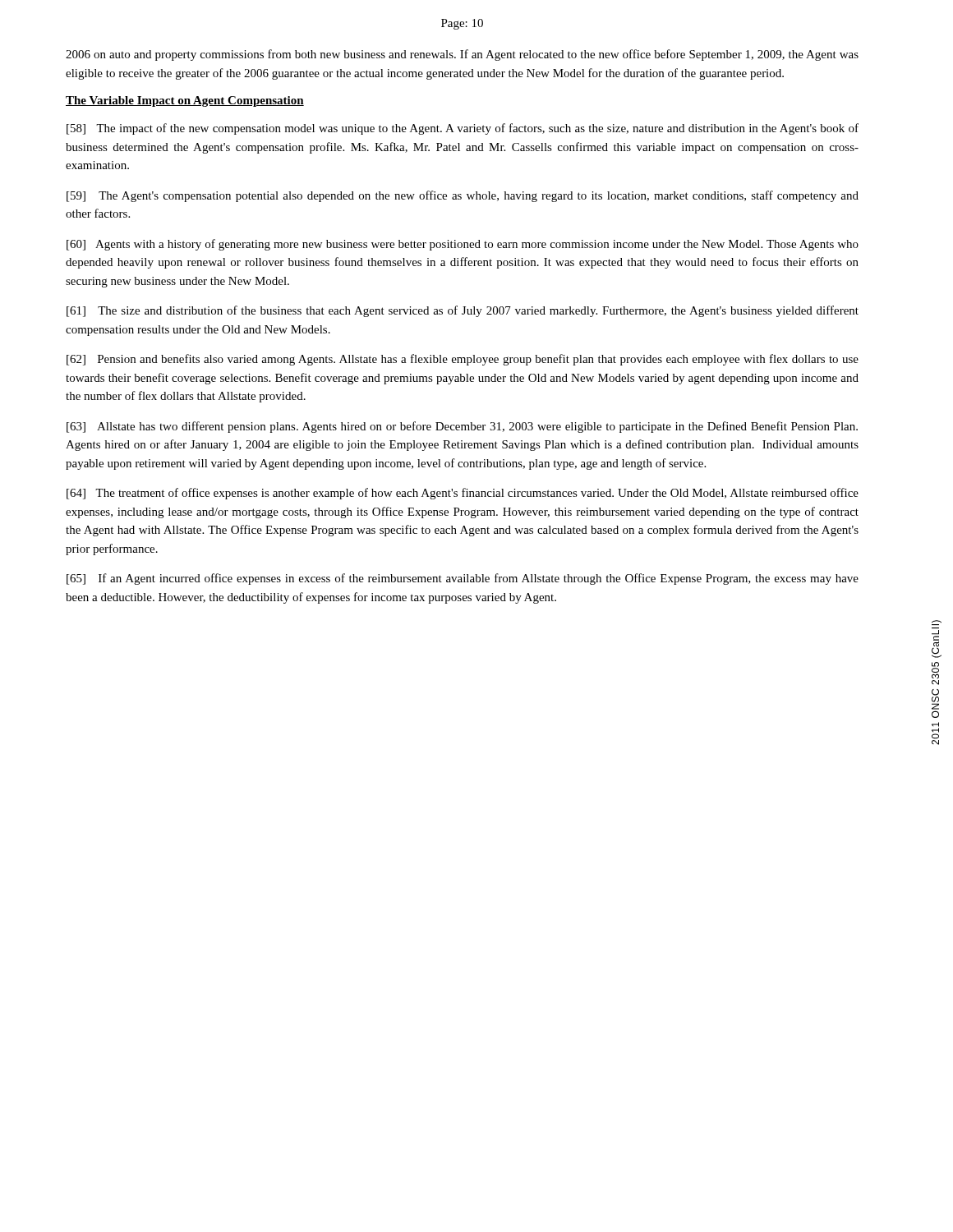Click on the region starting "[59] The Agent's compensation potential also depended on"
This screenshot has height=1232, width=953.
click(462, 204)
